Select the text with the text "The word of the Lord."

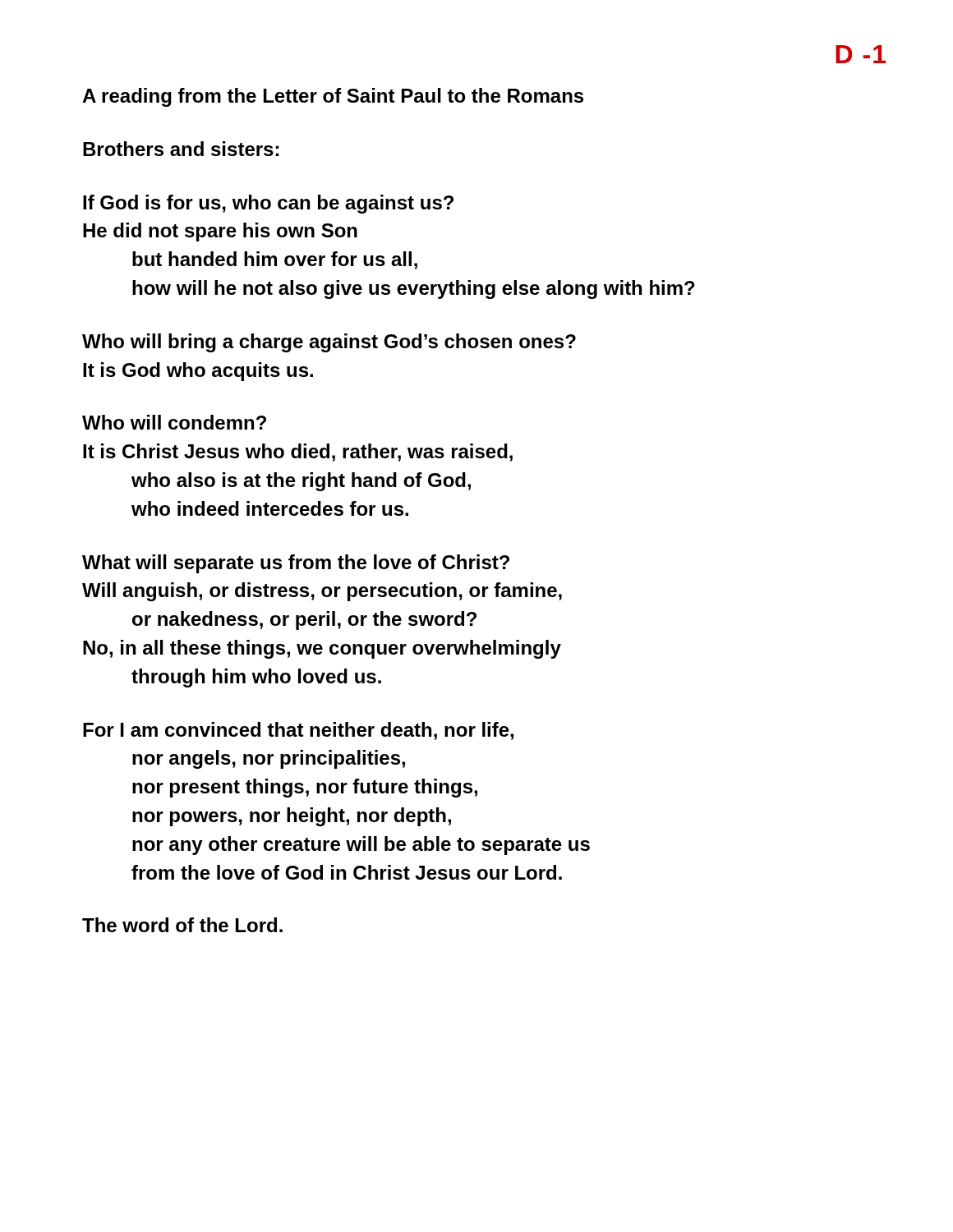pyautogui.click(x=183, y=925)
